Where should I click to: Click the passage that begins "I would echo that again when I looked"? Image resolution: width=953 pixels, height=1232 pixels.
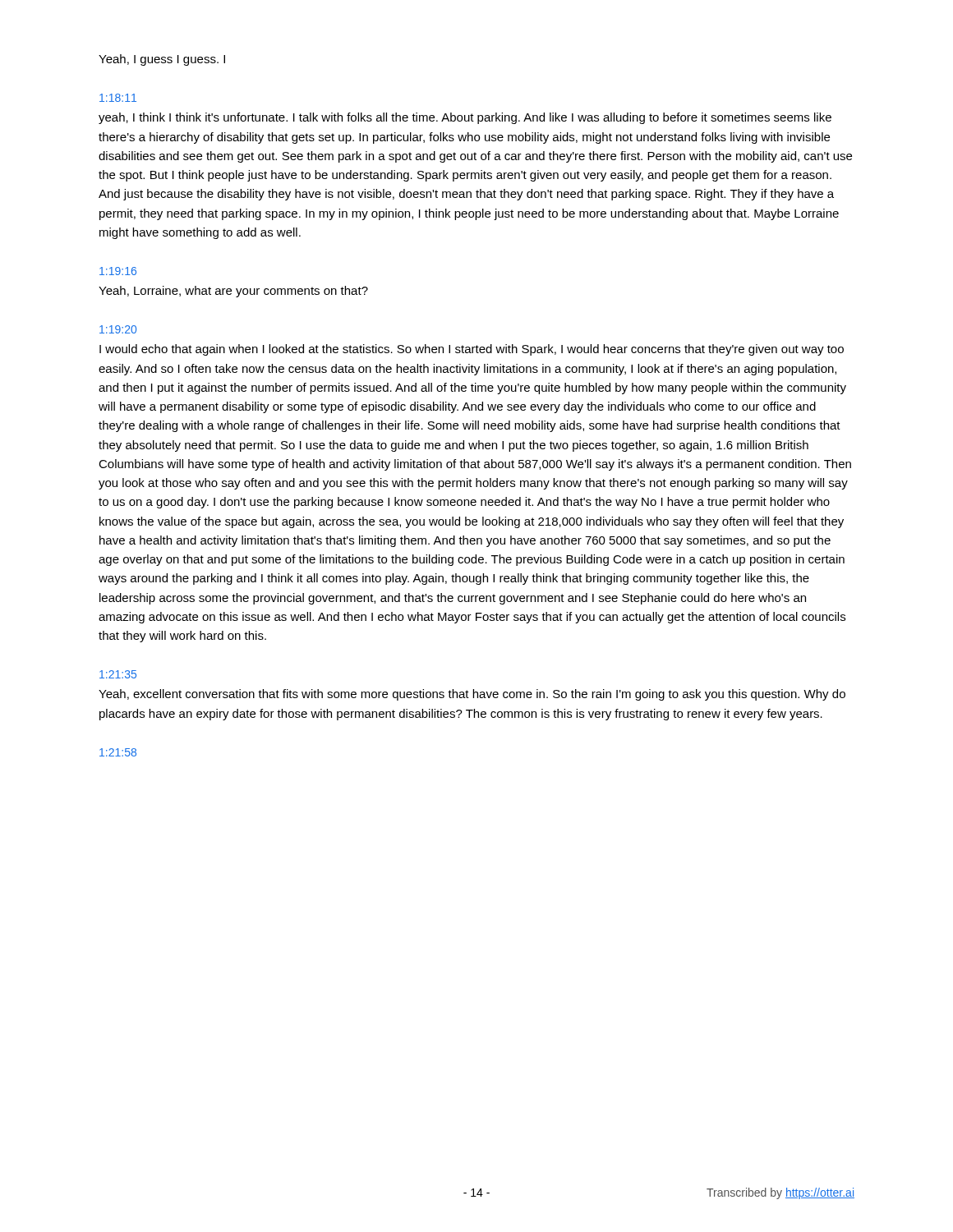tap(475, 492)
